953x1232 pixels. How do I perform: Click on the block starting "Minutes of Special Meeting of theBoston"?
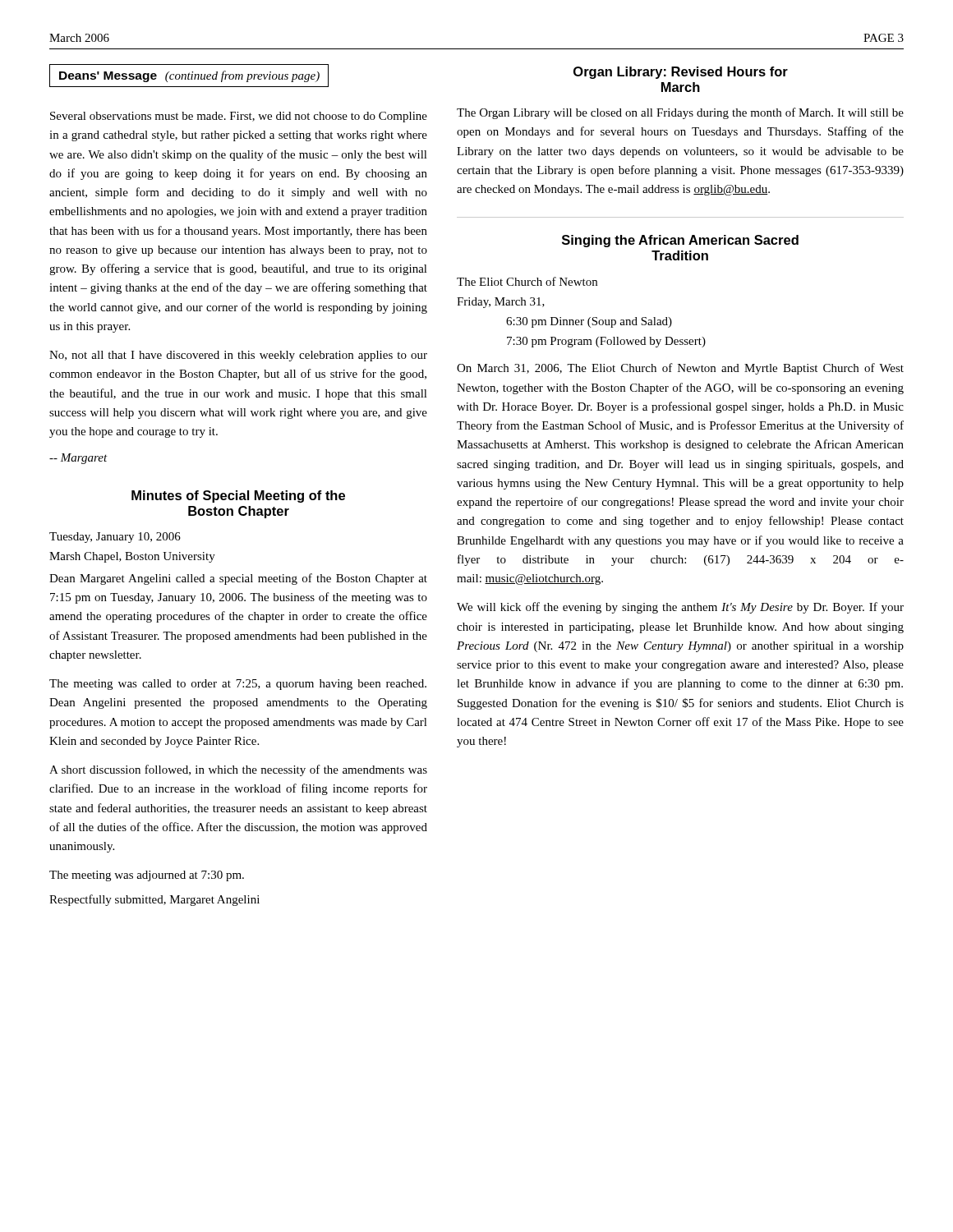(238, 503)
